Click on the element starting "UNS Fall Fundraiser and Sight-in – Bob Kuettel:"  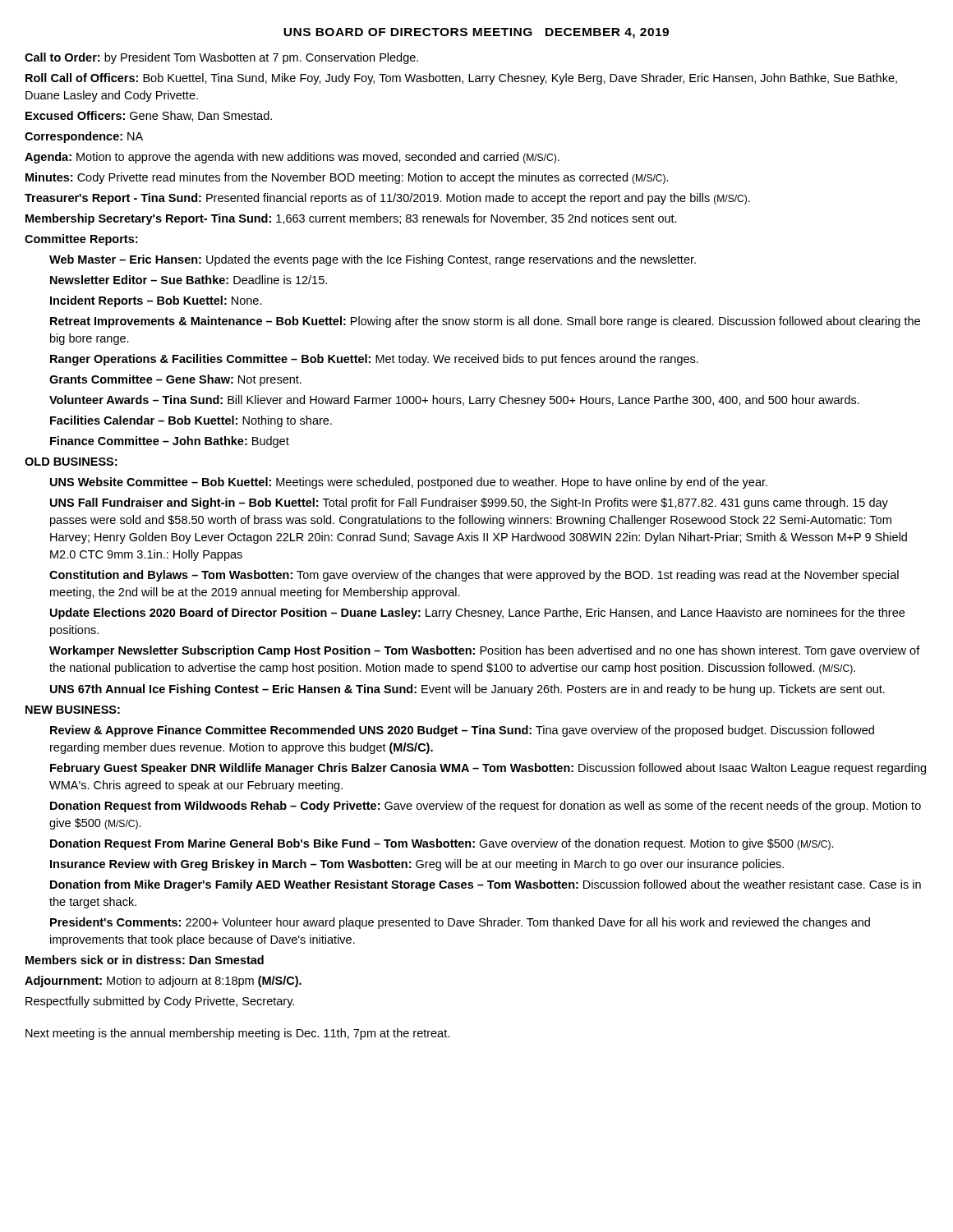click(479, 529)
